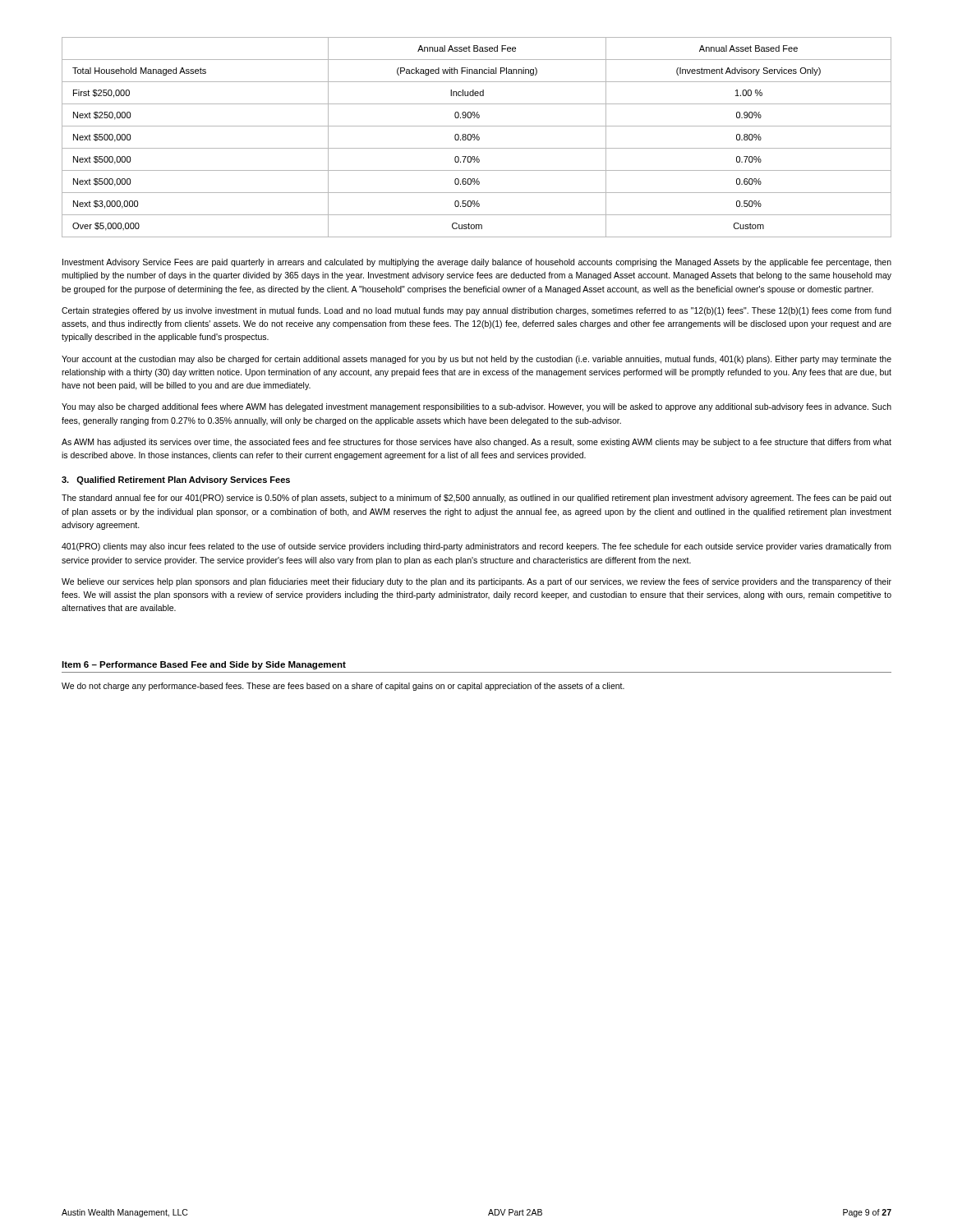The image size is (953, 1232).
Task: Locate the section header containing "Item 6 – Performance Based Fee and"
Action: pyautogui.click(x=204, y=664)
